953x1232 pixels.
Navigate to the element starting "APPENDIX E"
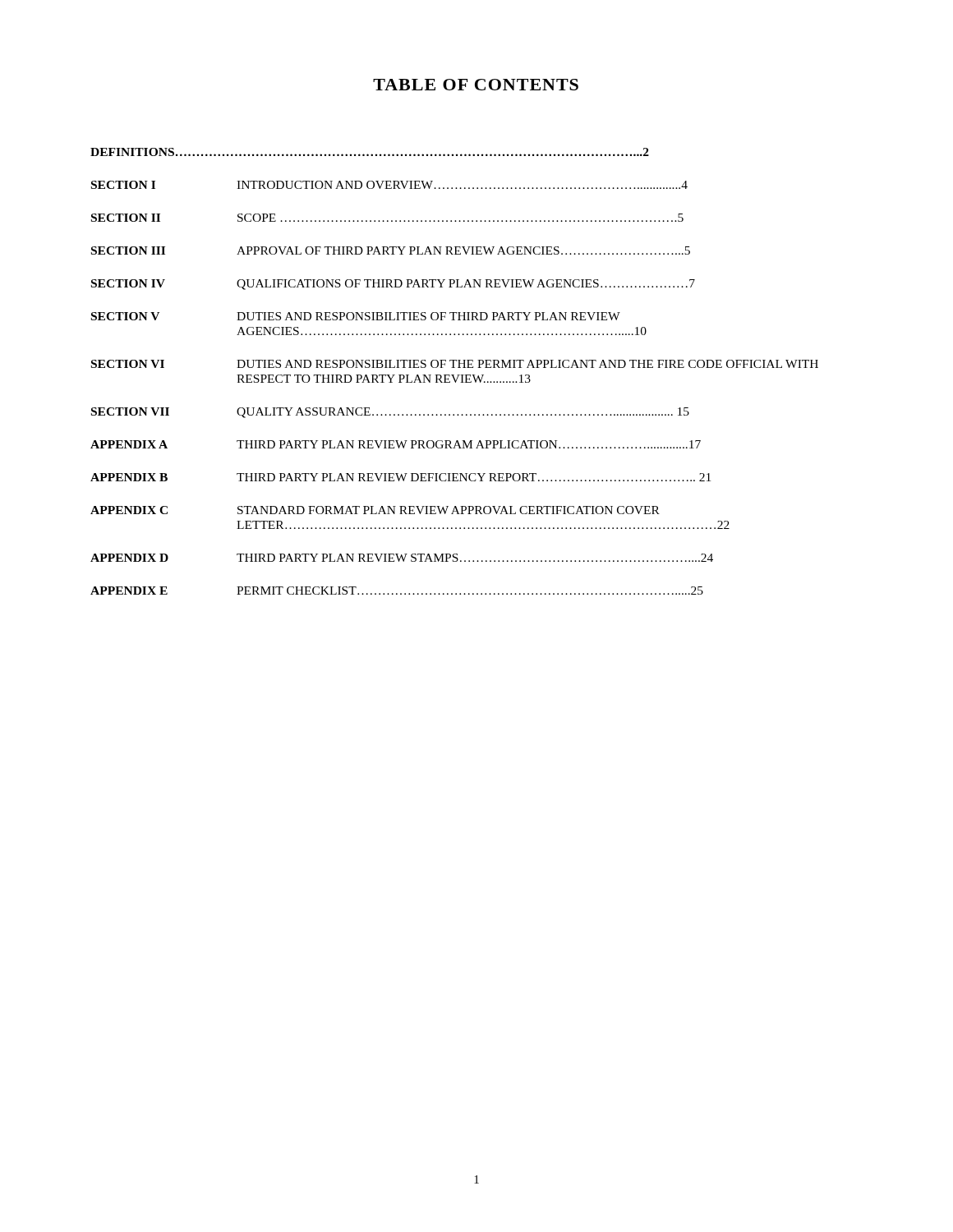[x=129, y=590]
